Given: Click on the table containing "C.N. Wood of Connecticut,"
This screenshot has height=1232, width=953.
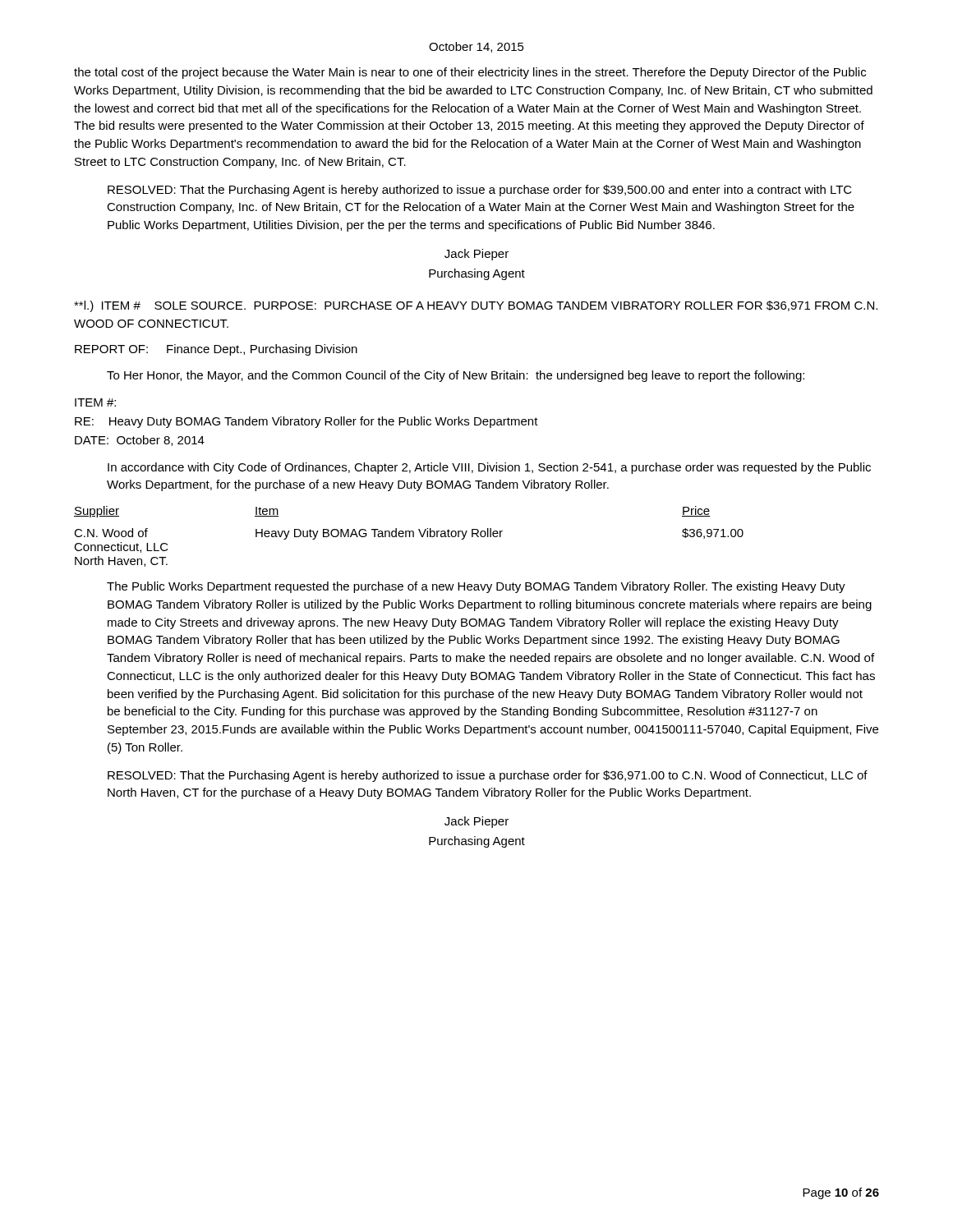Looking at the screenshot, I should 476,536.
